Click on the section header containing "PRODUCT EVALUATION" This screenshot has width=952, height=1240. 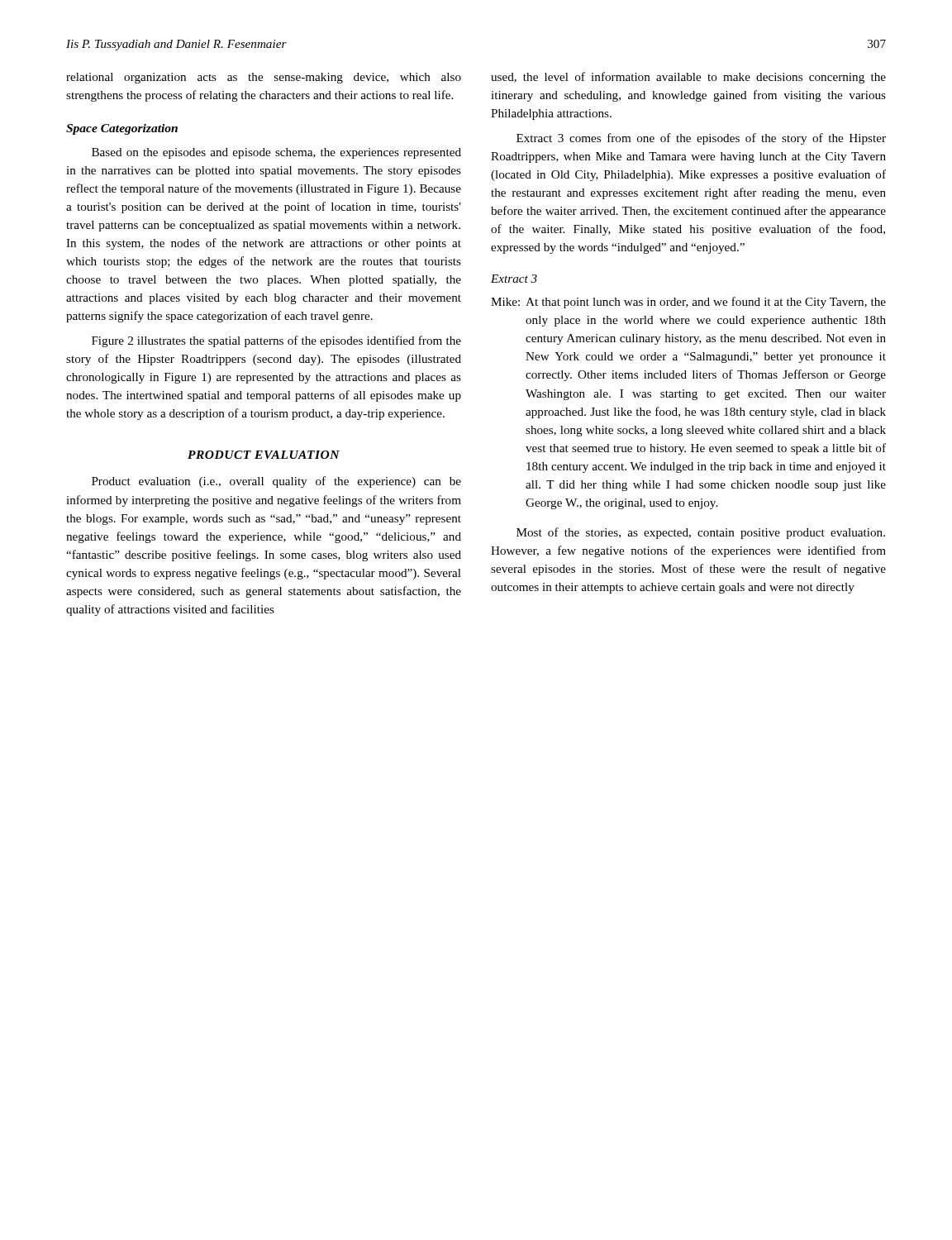[264, 454]
